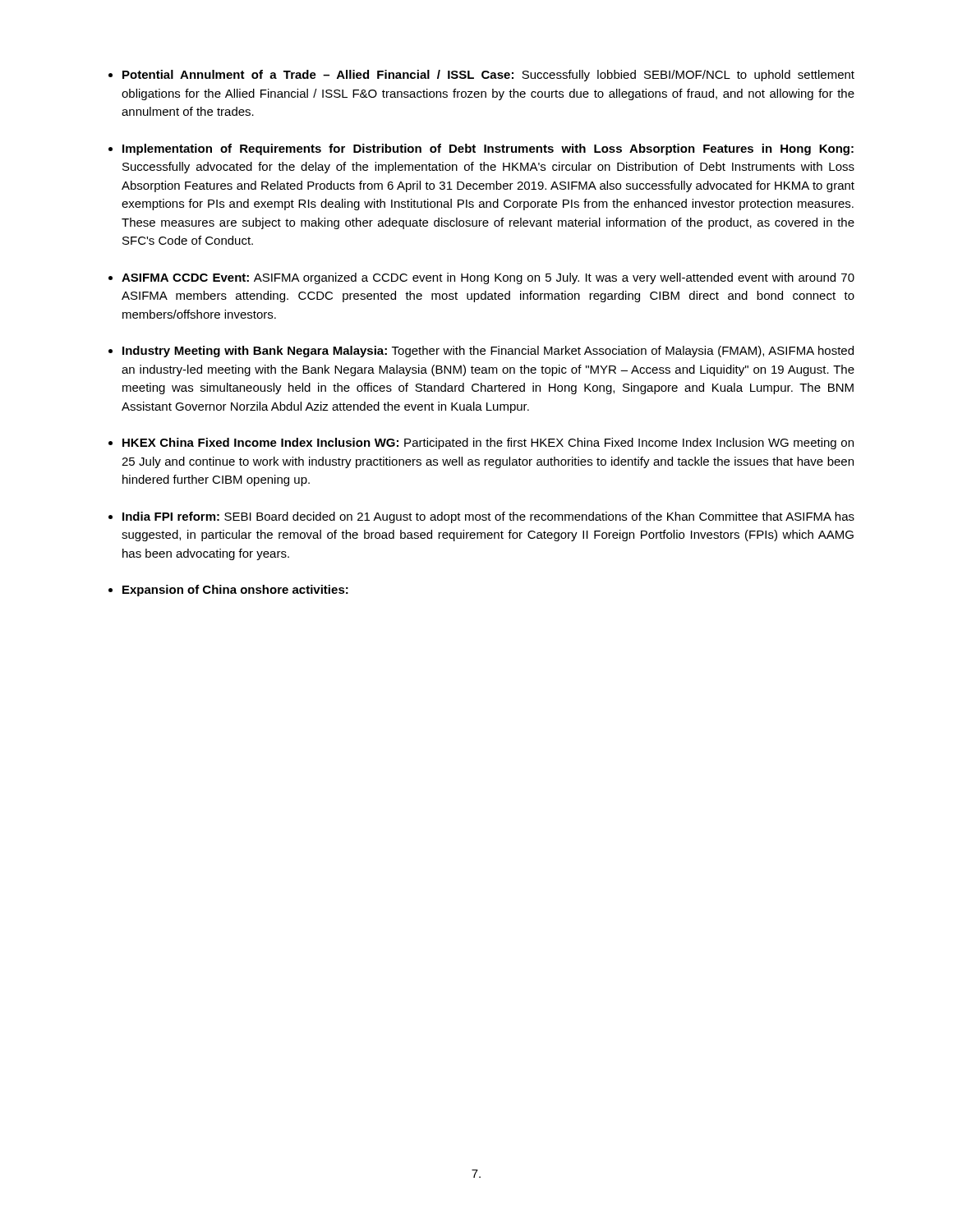Navigate to the region starting "ASIFMA CCDC Event: ASIFMA"
The image size is (953, 1232).
coord(488,295)
